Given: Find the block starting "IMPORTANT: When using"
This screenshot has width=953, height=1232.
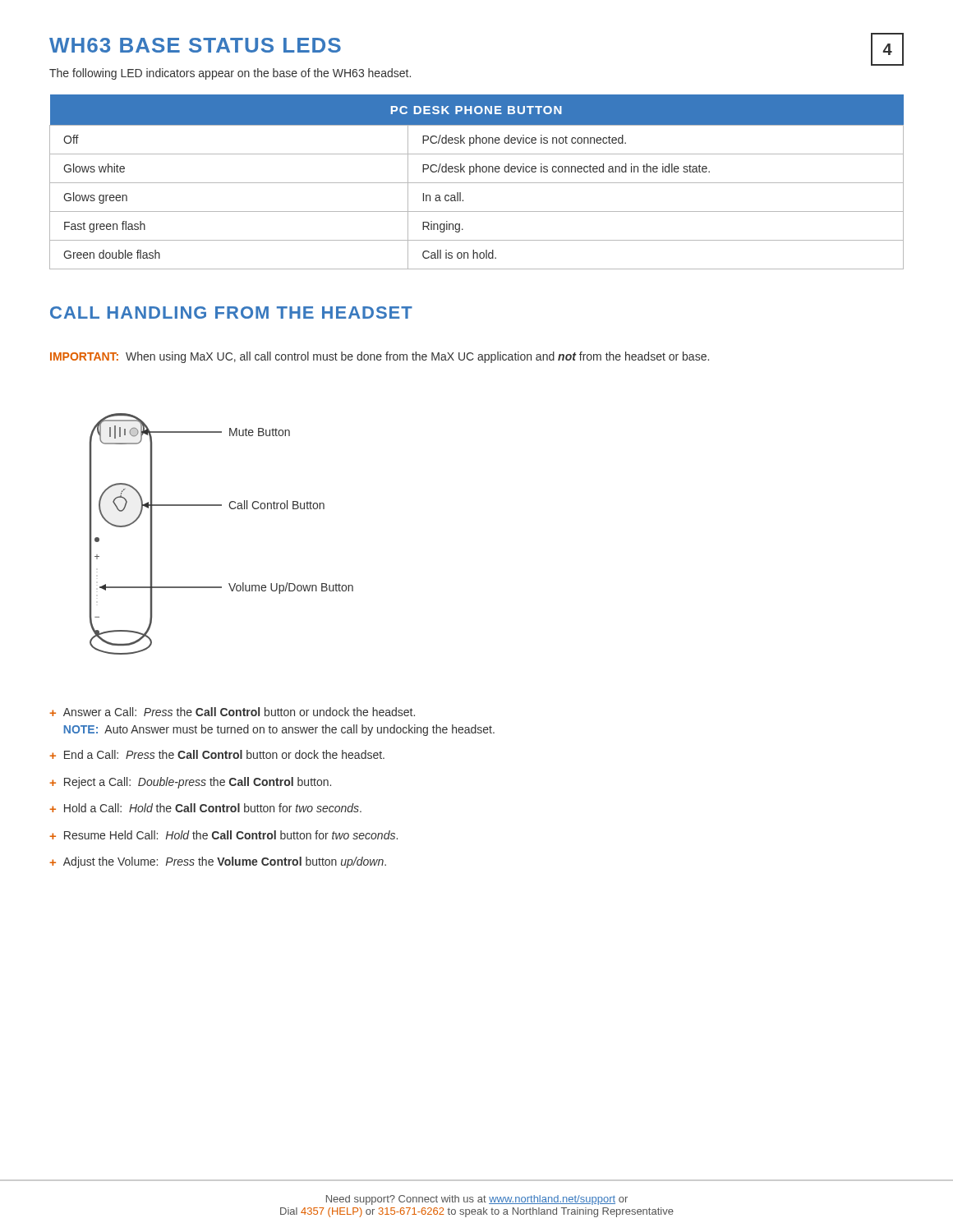Looking at the screenshot, I should pos(476,357).
